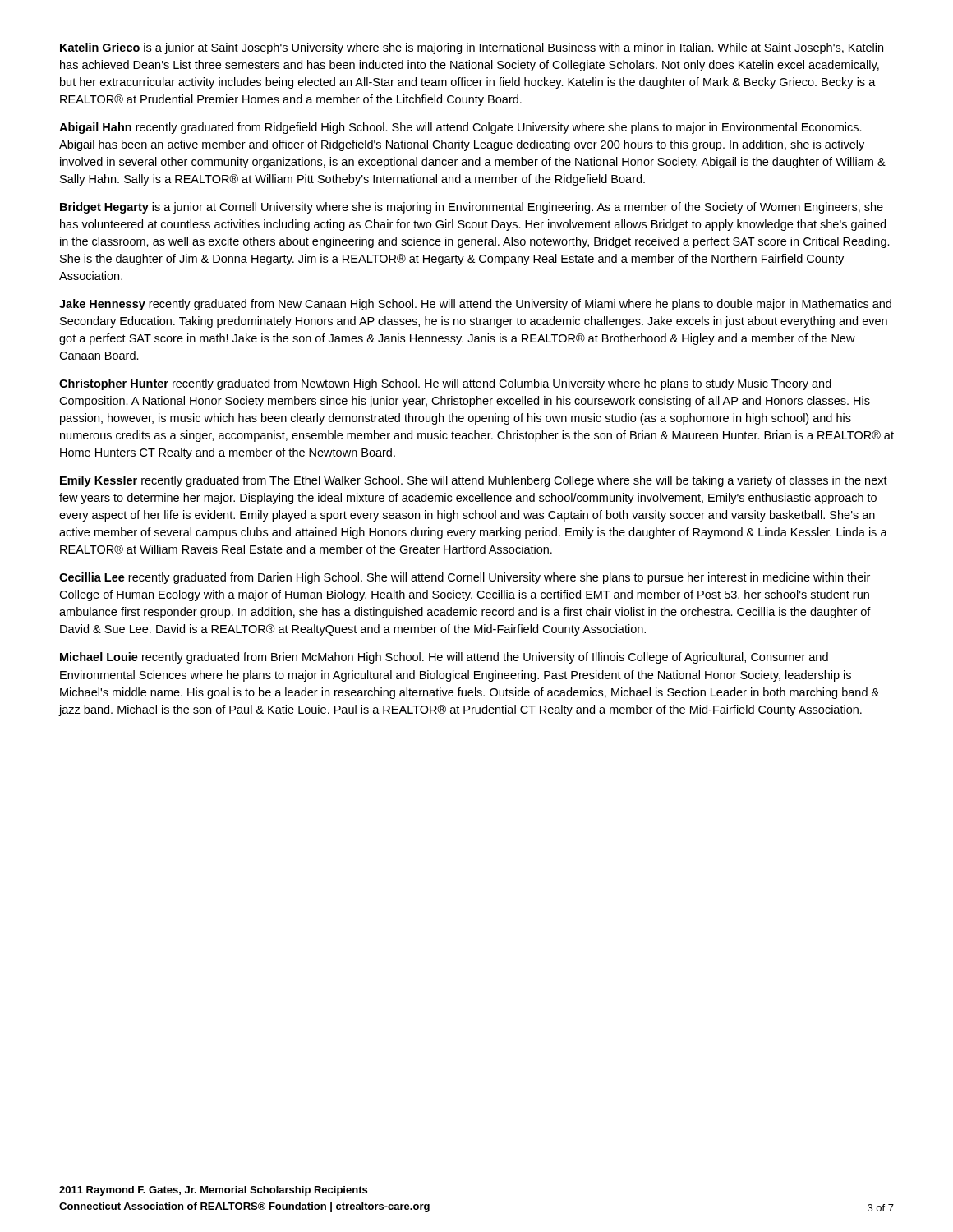Locate the text starting "Christopher Hunter recently graduated from Newtown High School."
This screenshot has width=953, height=1232.
coord(476,419)
